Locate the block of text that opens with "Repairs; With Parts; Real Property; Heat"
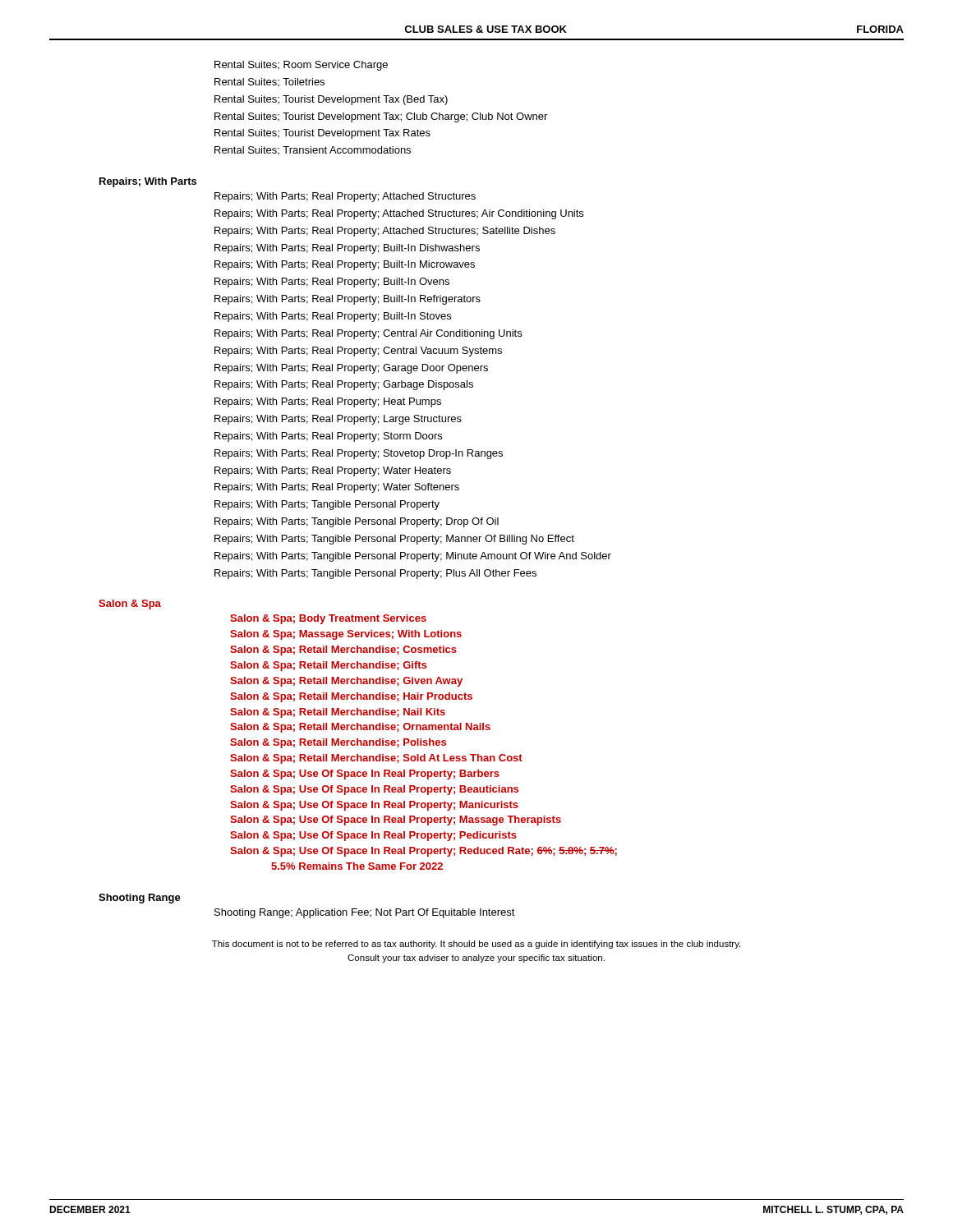The image size is (953, 1232). (328, 401)
